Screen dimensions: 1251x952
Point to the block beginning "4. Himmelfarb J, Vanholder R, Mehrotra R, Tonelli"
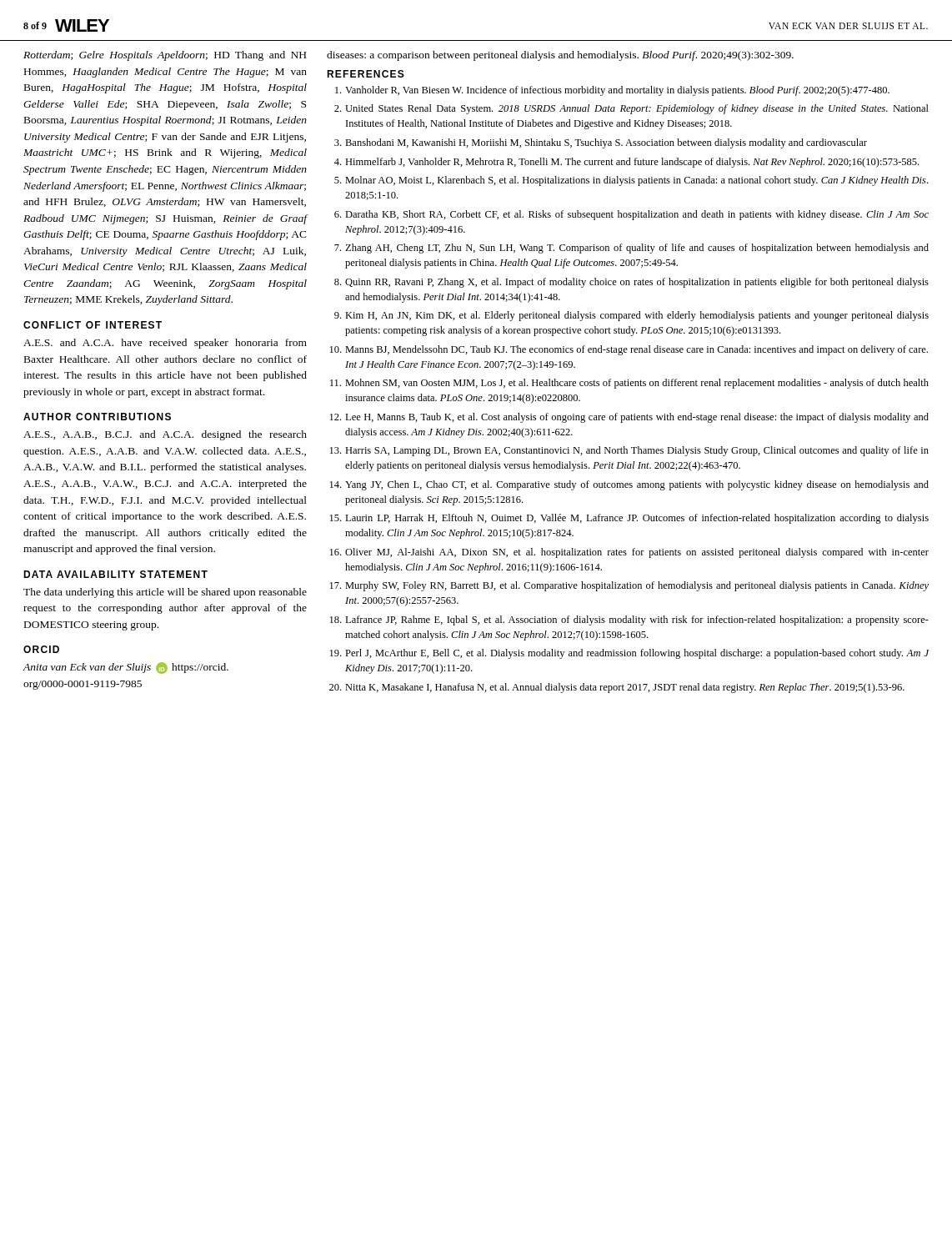(628, 162)
